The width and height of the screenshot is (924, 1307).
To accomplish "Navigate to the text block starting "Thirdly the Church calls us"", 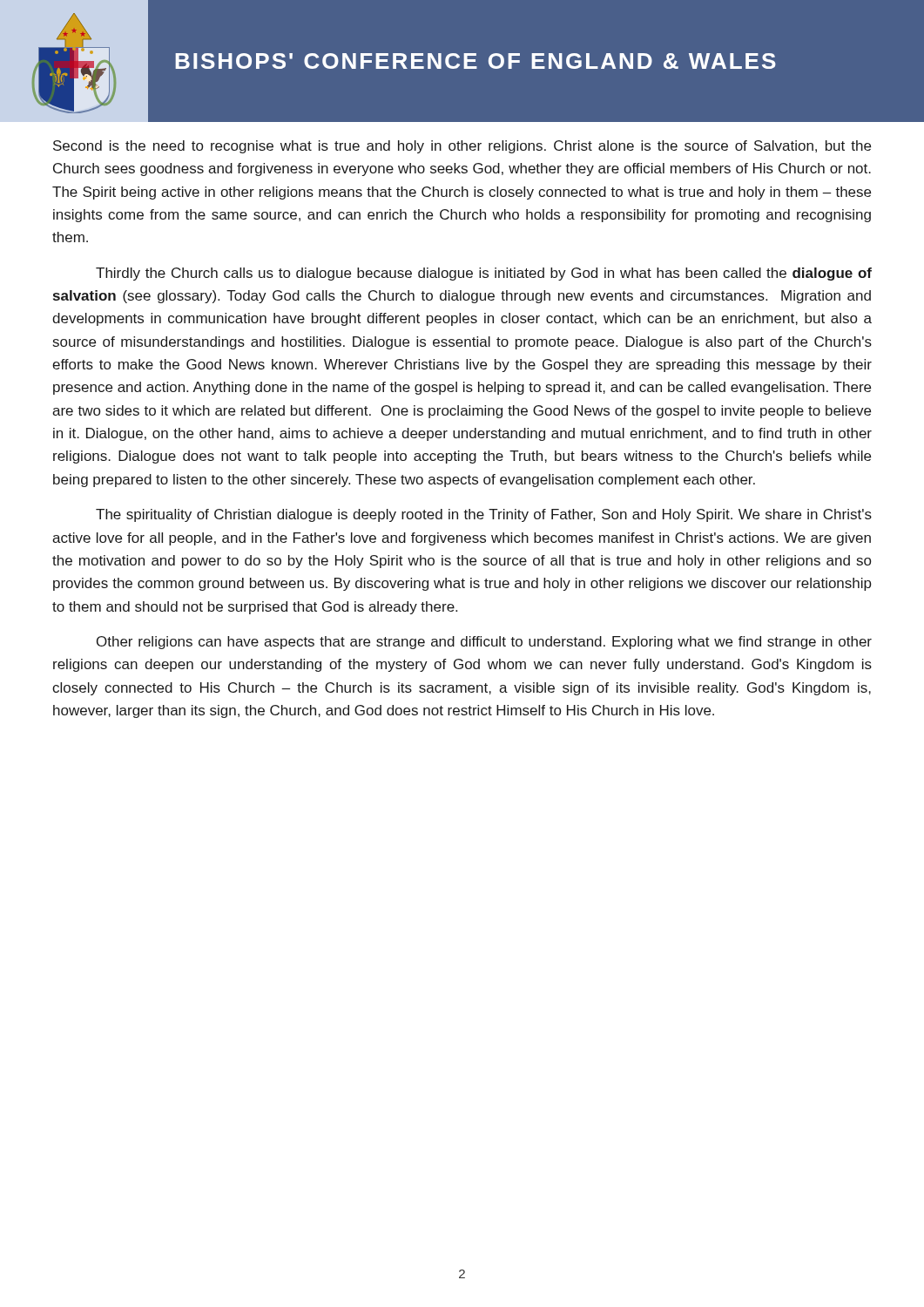I will (x=462, y=377).
